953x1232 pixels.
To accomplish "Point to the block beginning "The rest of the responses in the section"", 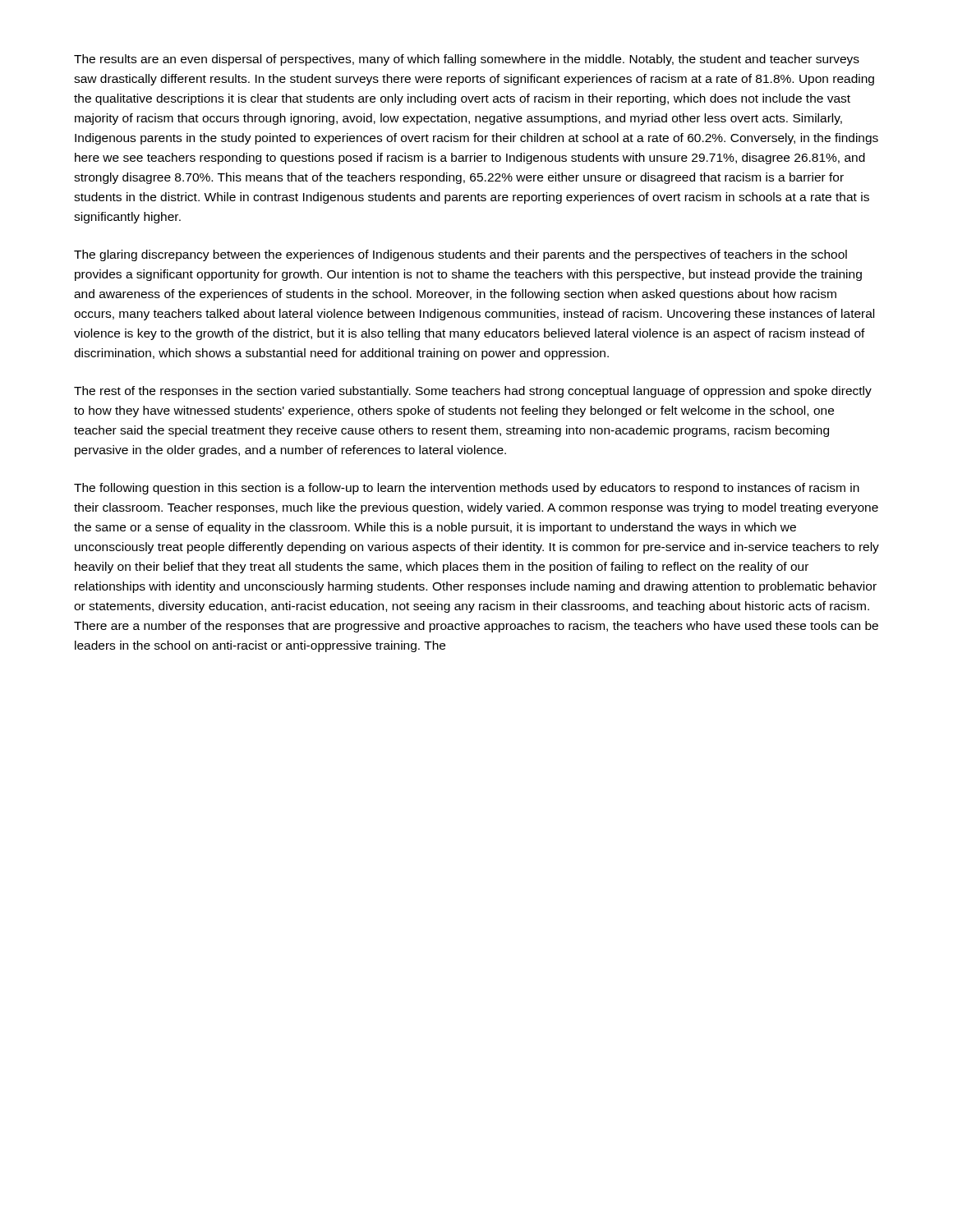I will 473,420.
